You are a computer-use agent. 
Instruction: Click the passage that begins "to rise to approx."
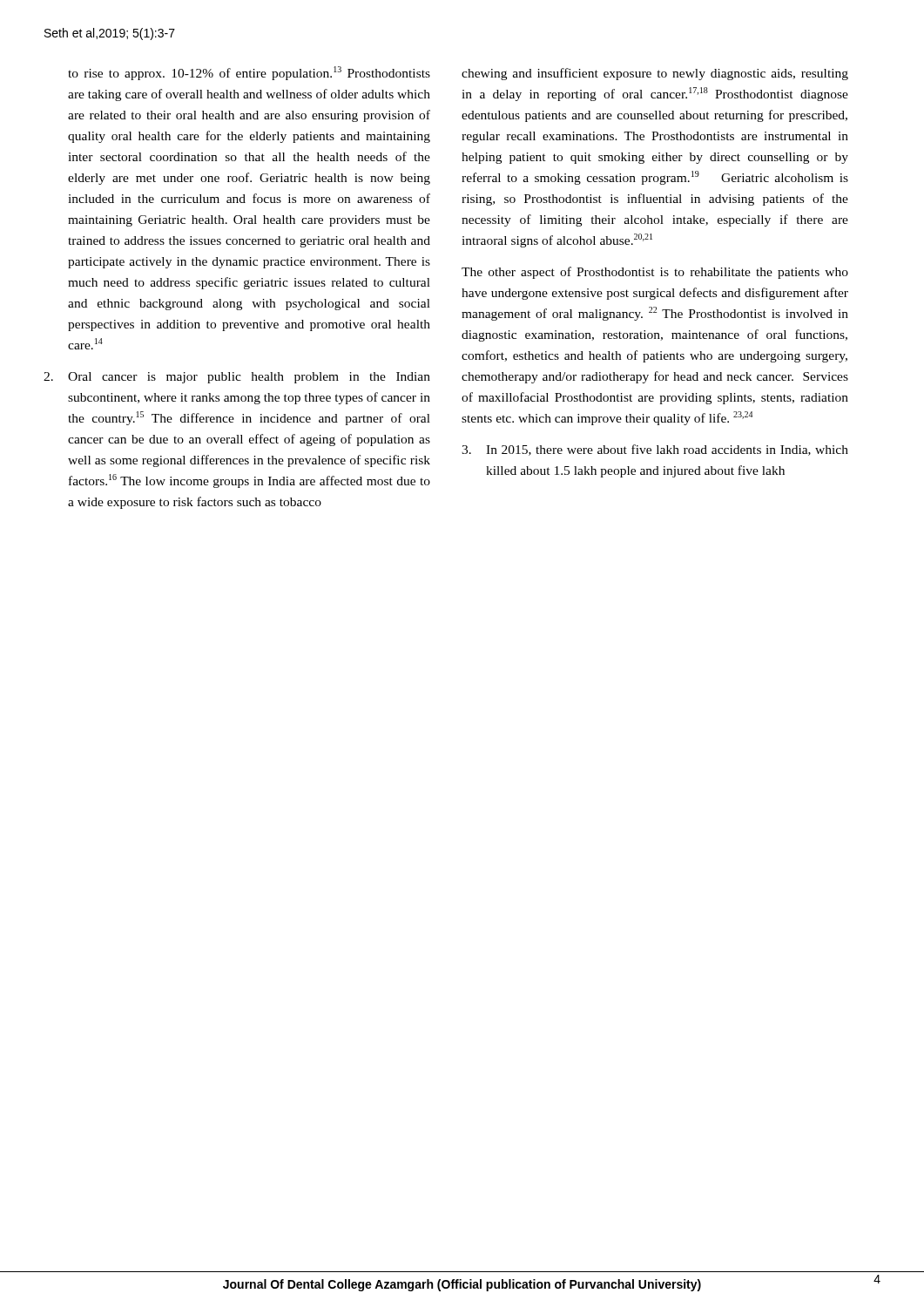[x=237, y=209]
